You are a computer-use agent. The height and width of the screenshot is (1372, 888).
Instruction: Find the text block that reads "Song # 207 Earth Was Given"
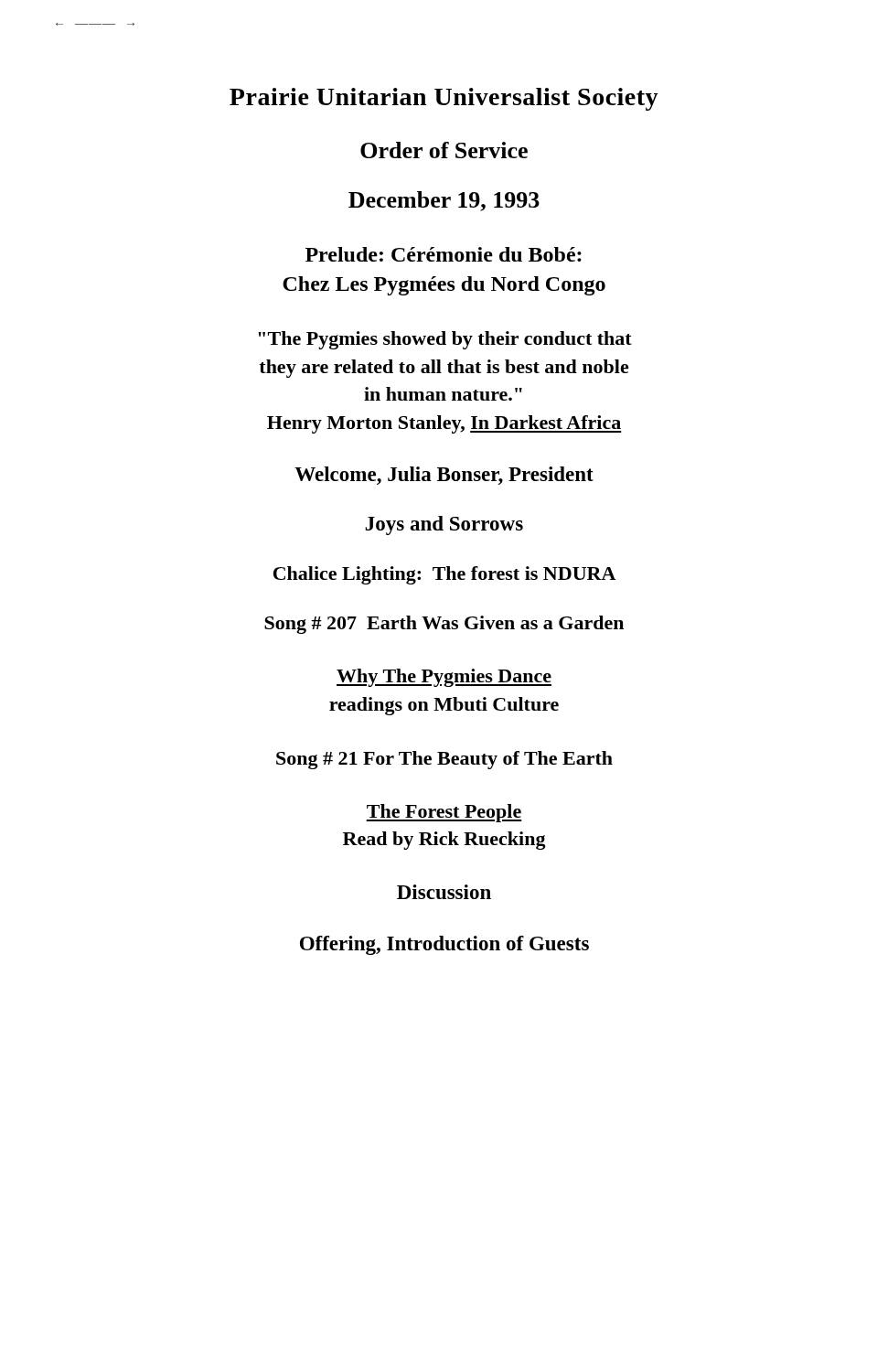click(444, 622)
